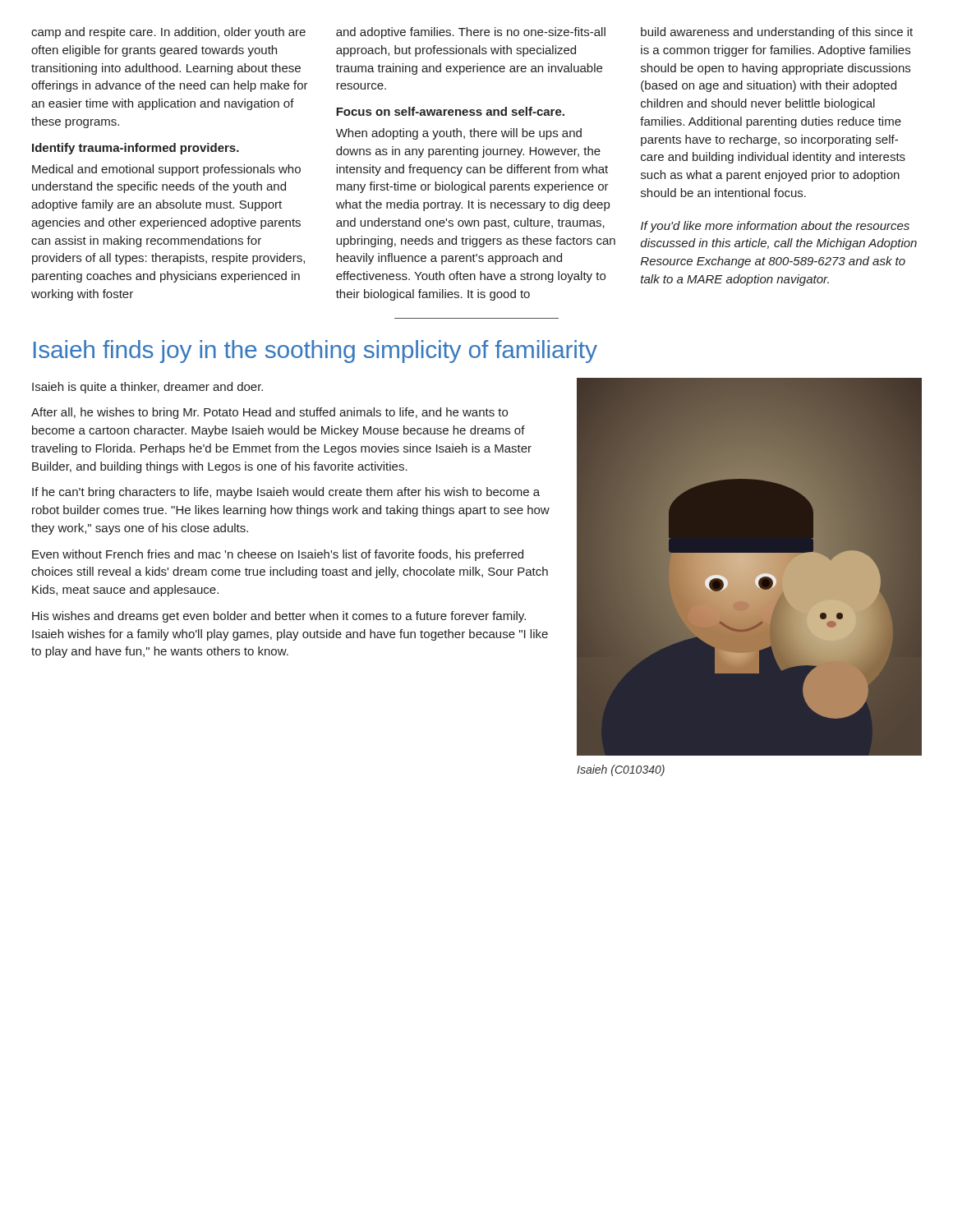This screenshot has width=953, height=1232.
Task: Select the block starting "Focus on self-awareness and self-care."
Action: tap(450, 111)
